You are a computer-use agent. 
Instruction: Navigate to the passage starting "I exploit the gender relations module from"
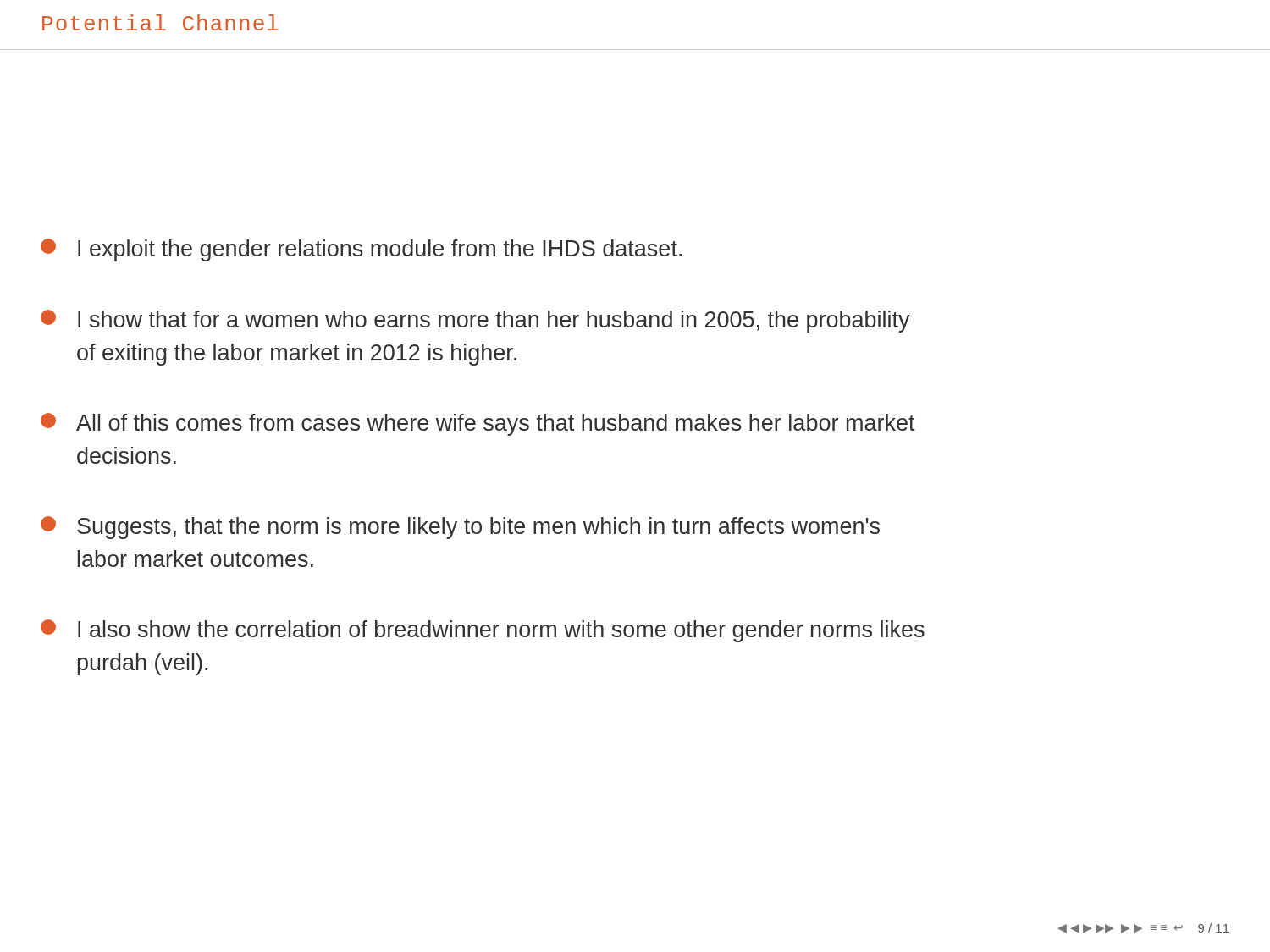pyautogui.click(x=362, y=250)
